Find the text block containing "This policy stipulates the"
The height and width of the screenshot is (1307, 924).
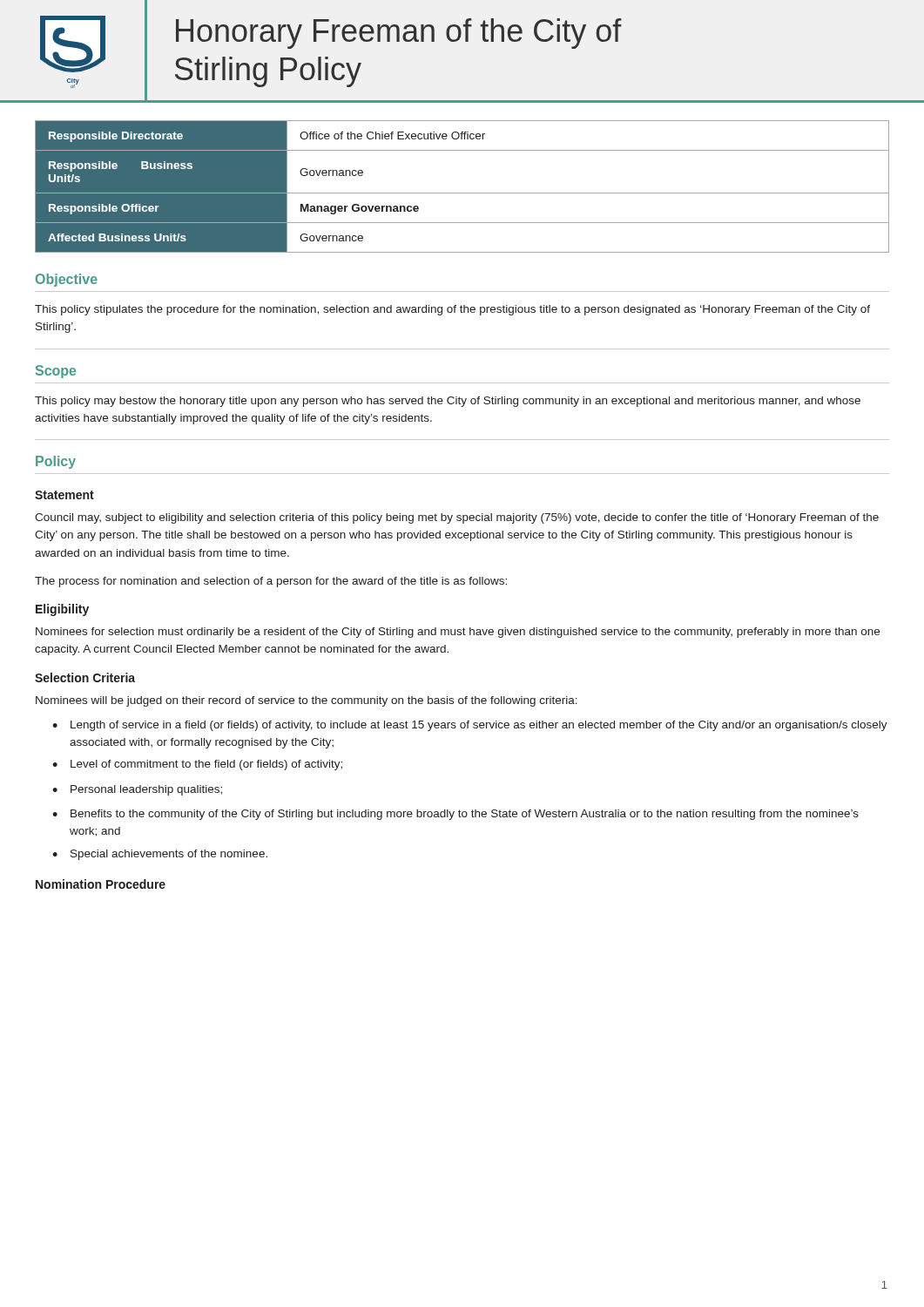(x=452, y=318)
